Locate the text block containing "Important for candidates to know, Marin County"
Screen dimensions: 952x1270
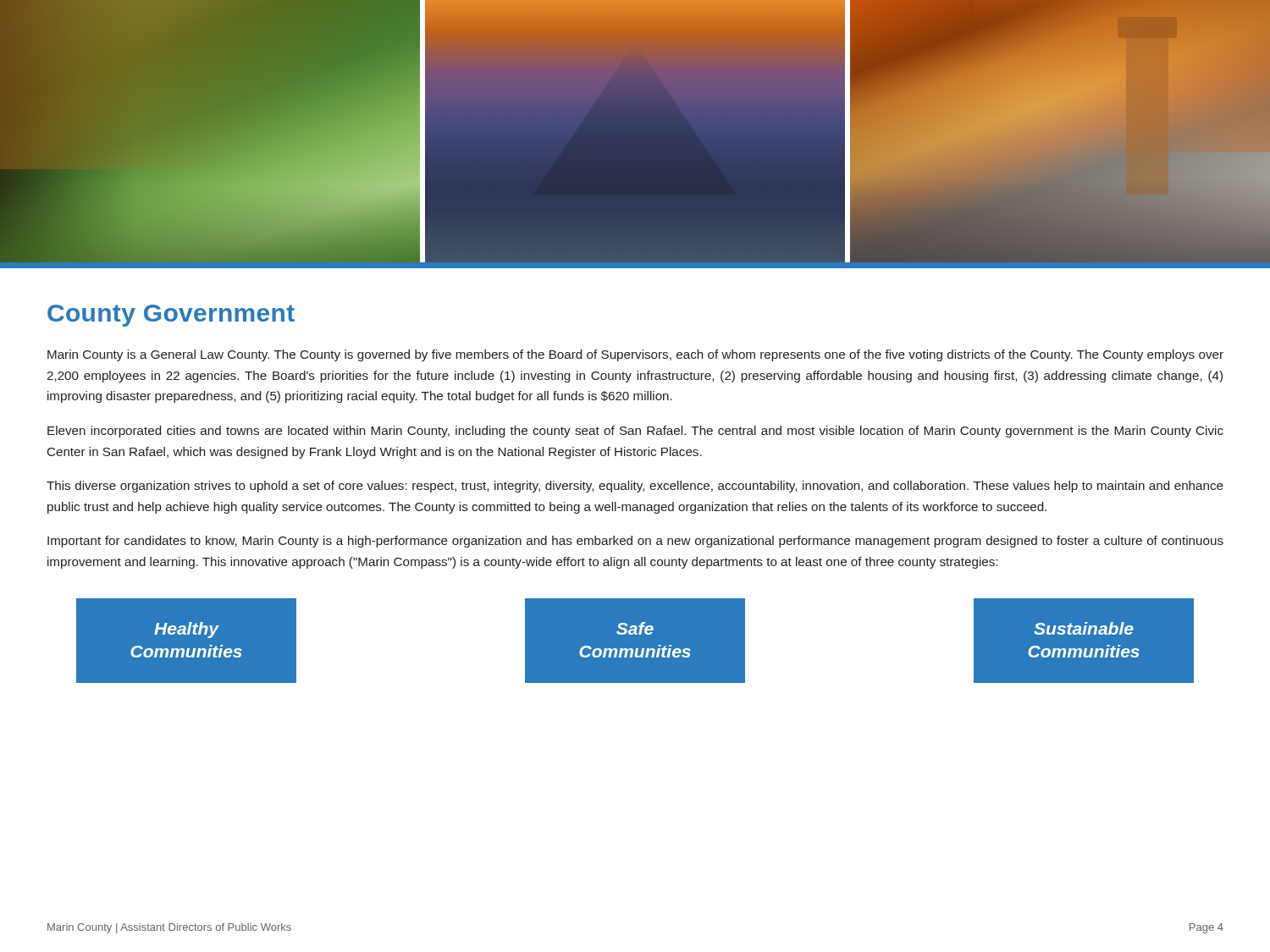point(635,551)
